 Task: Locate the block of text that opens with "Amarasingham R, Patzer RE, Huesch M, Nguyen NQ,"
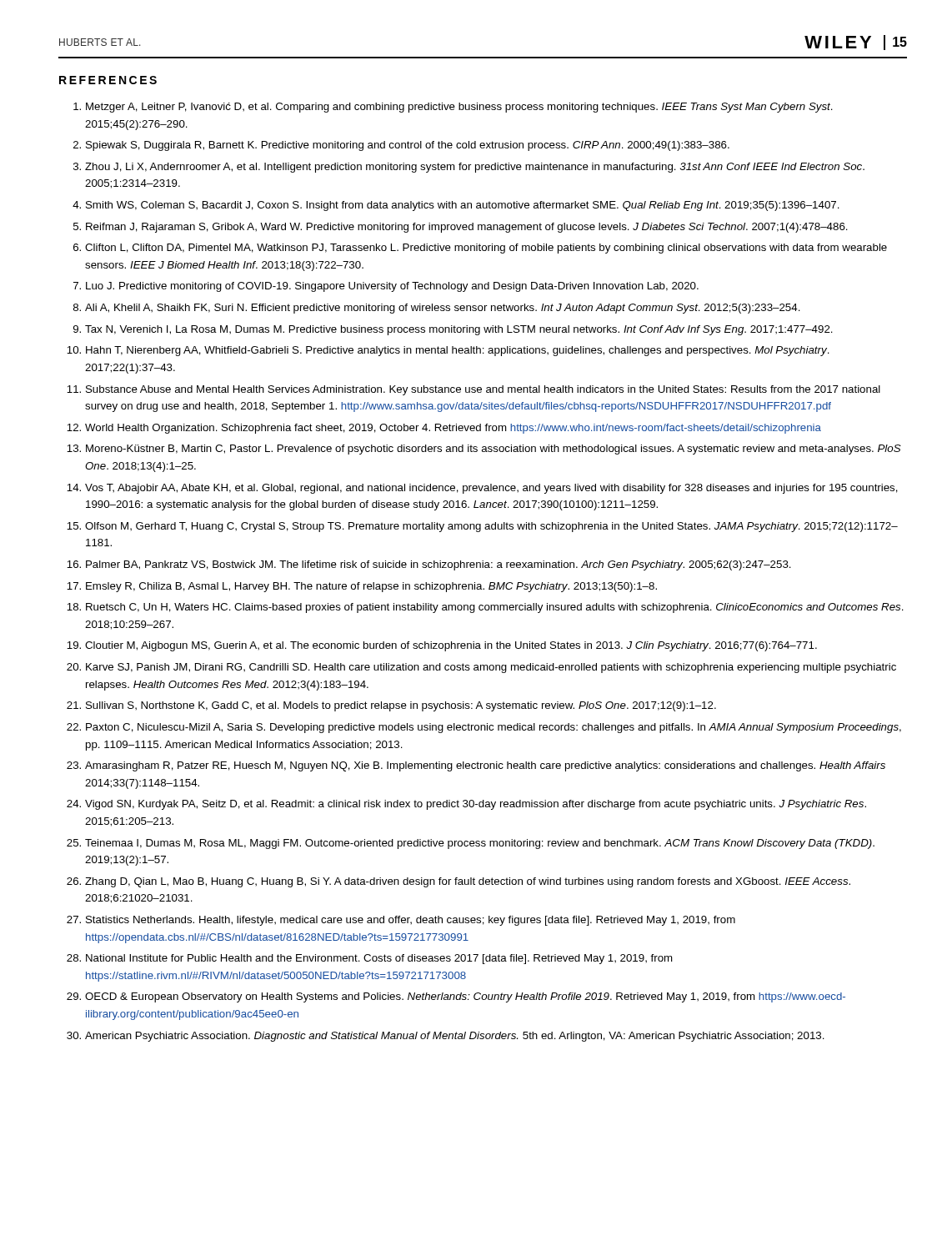tap(485, 774)
